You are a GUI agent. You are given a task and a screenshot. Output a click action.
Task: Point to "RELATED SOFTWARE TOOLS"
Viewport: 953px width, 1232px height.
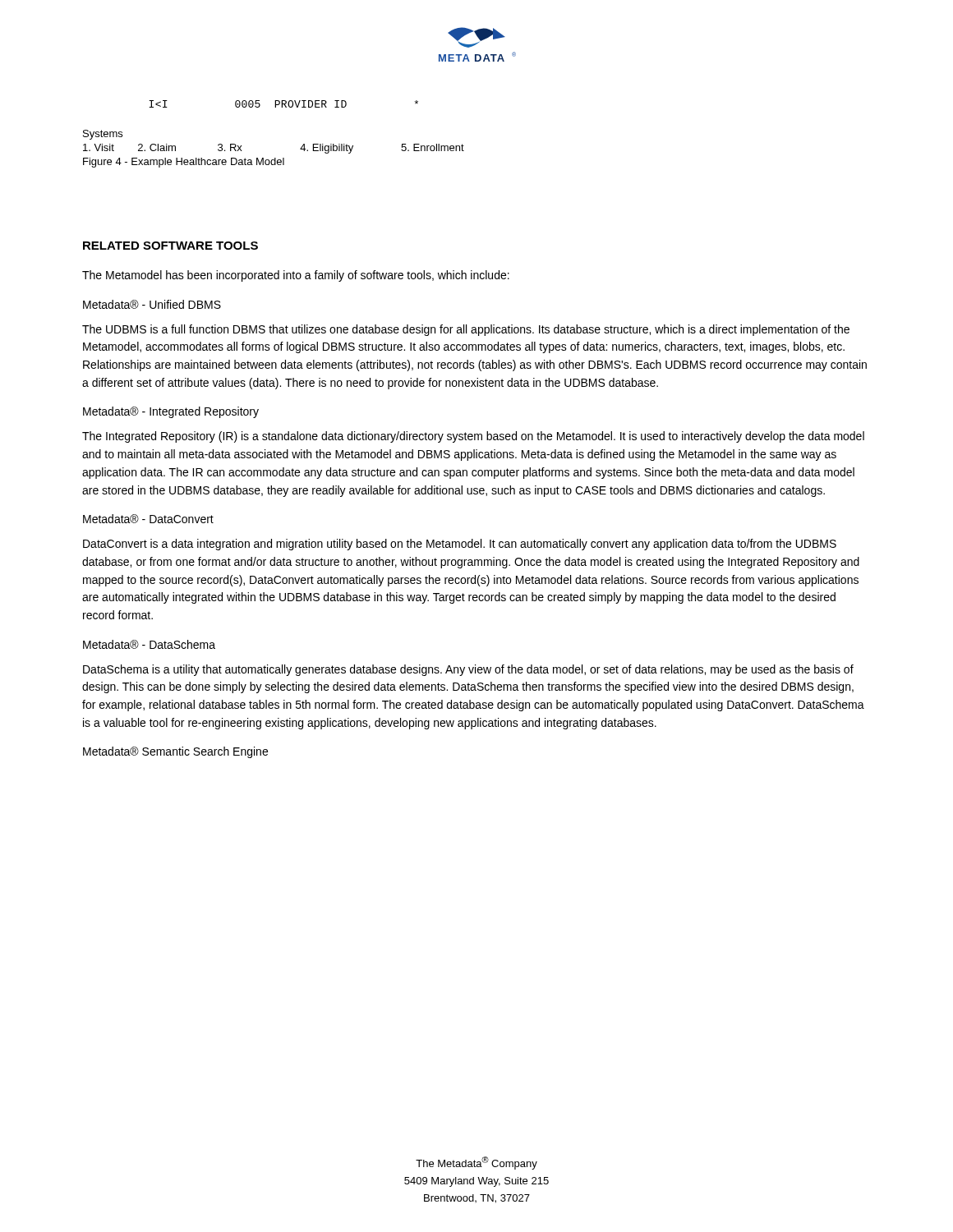(x=170, y=245)
